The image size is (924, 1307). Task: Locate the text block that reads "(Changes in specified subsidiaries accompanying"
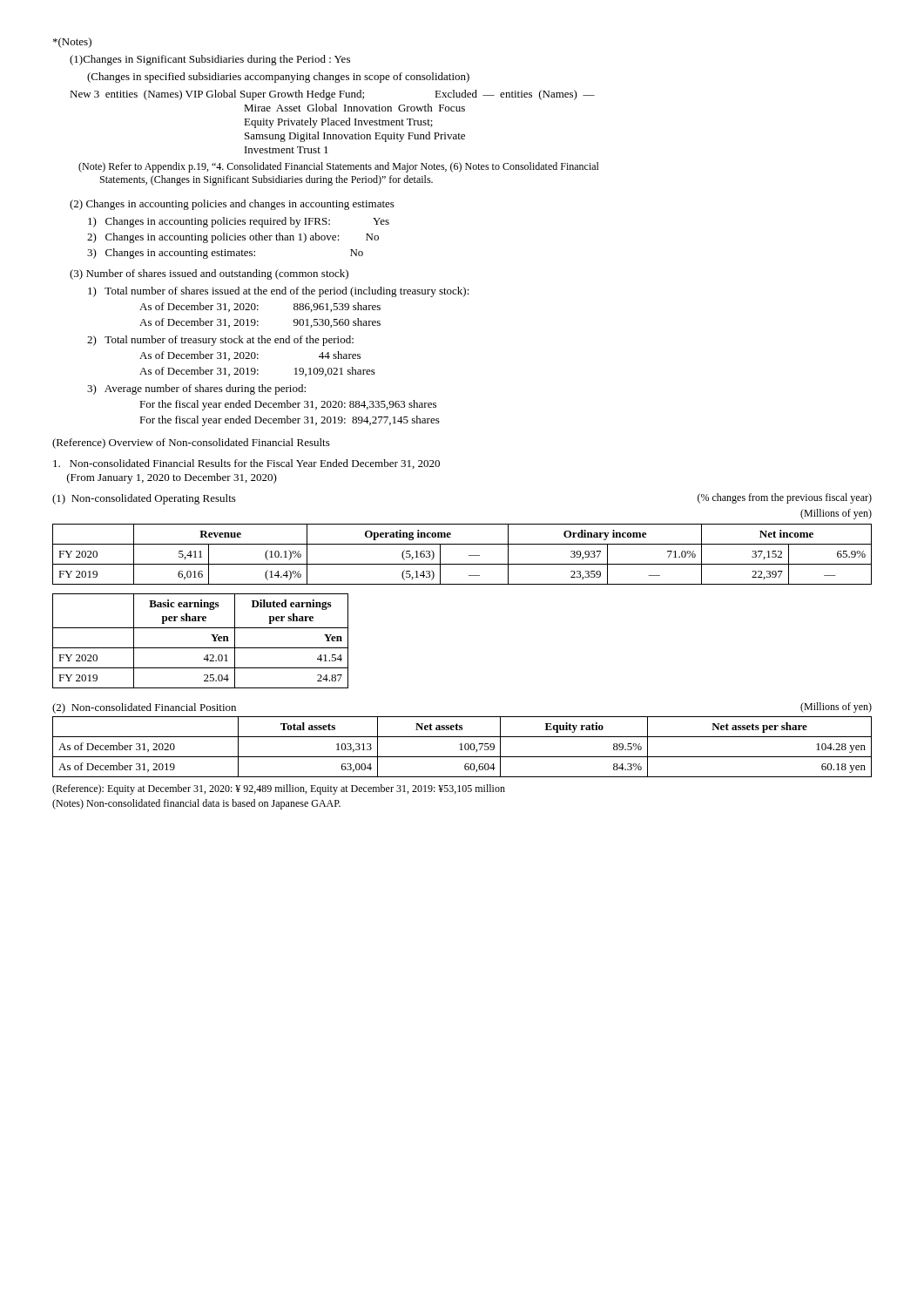(x=278, y=76)
